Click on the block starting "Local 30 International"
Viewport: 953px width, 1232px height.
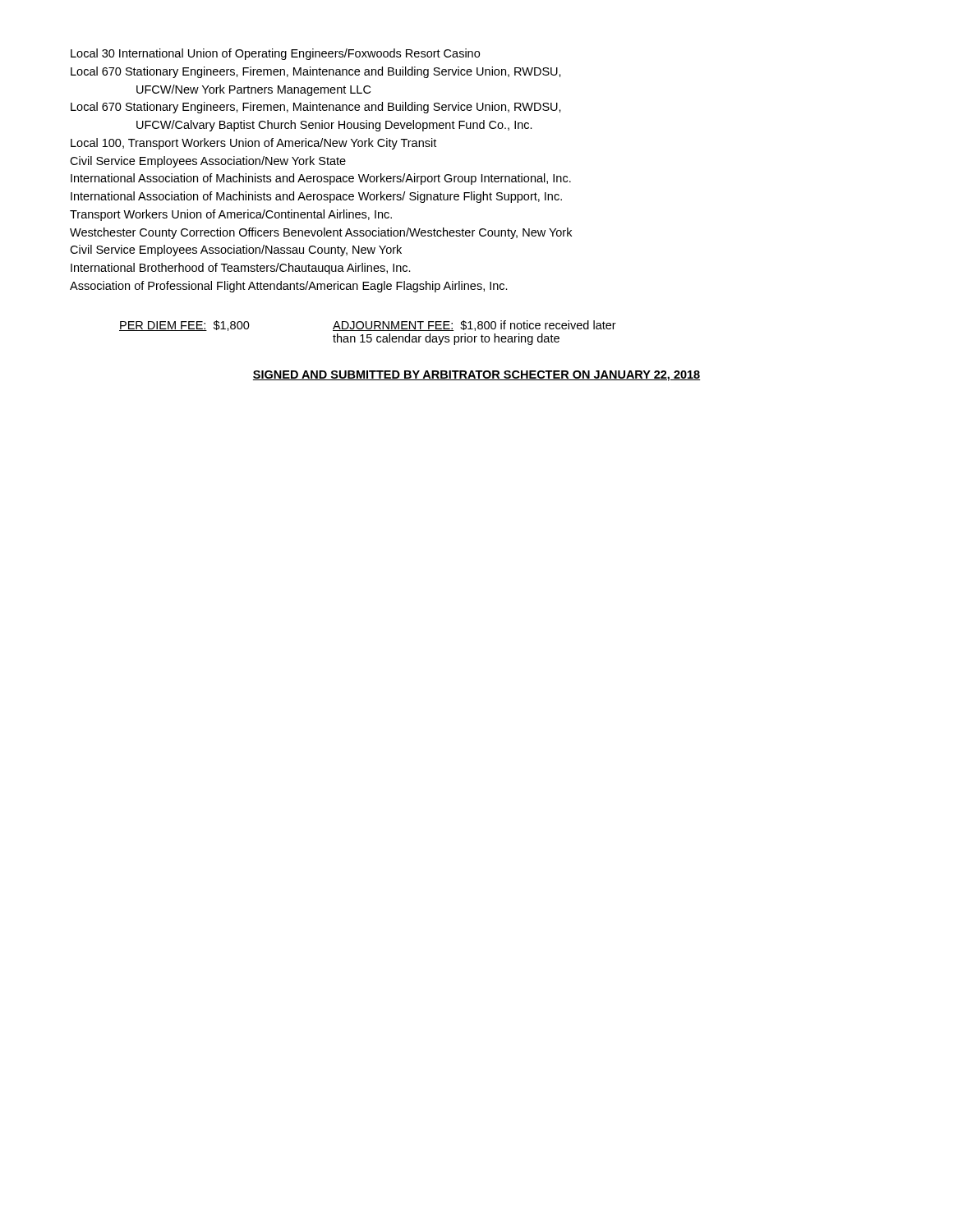click(476, 170)
